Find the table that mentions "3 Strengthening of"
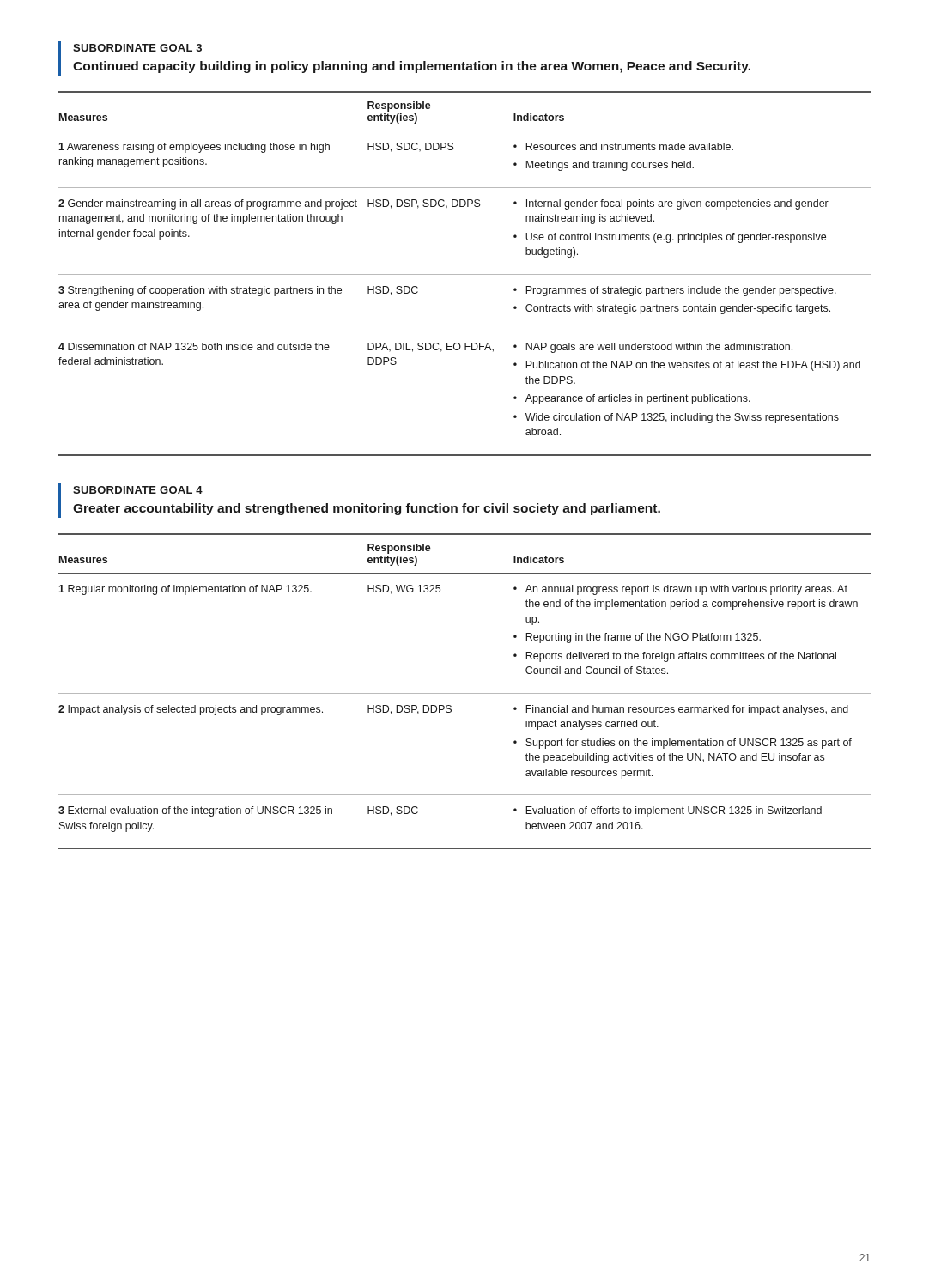 (464, 273)
